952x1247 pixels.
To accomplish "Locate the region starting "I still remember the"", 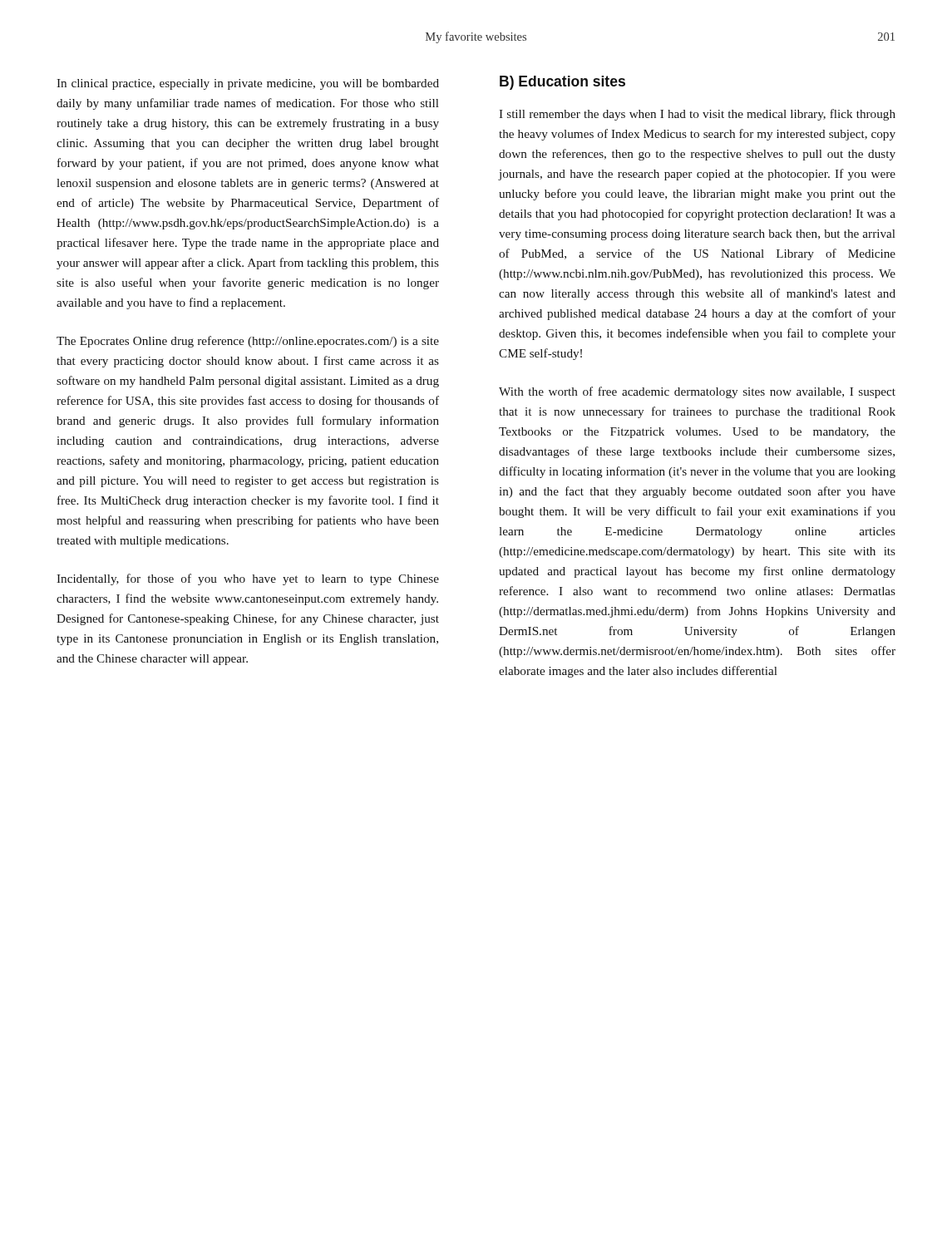I will (697, 233).
